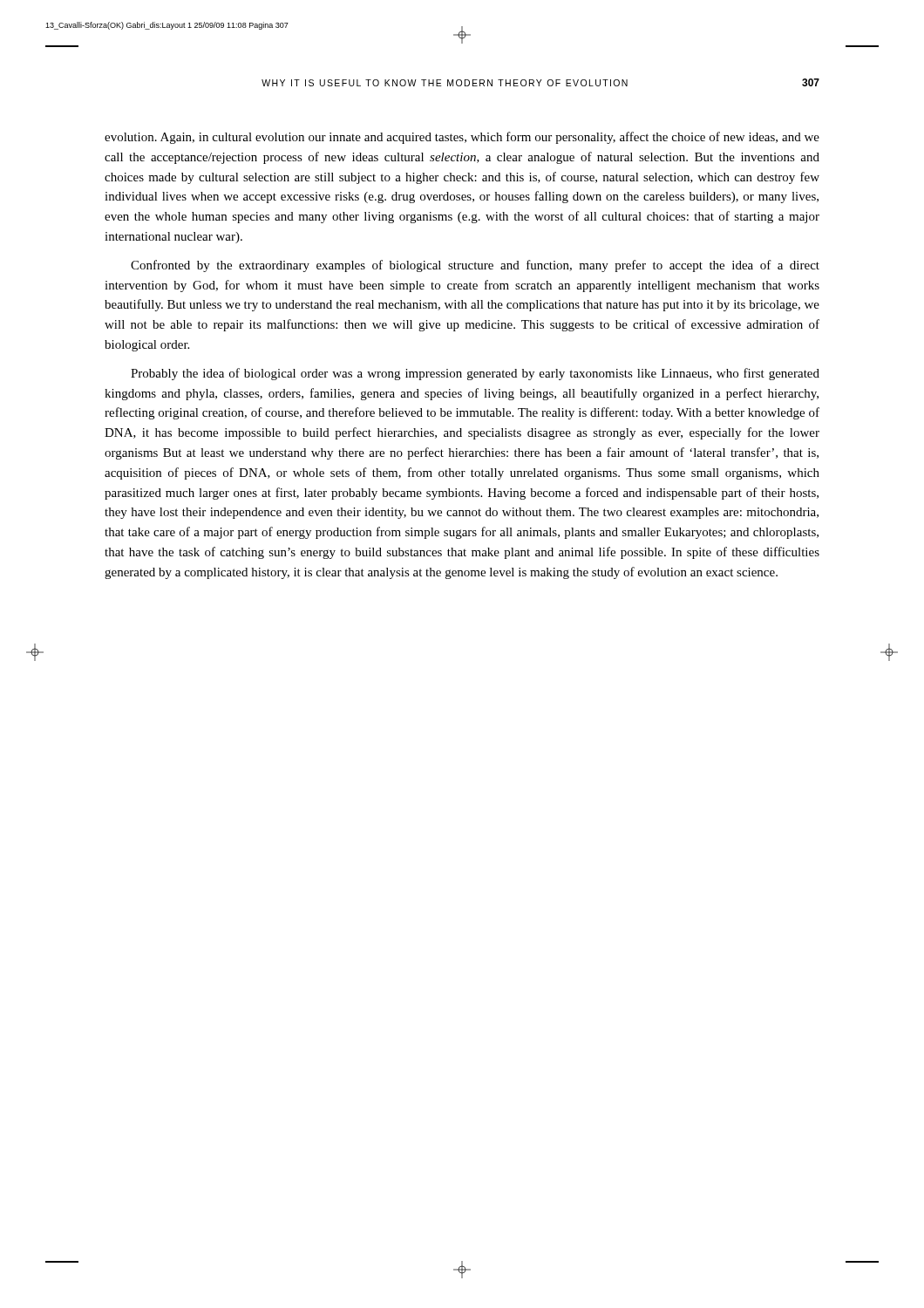Select the passage starting "Probably the idea of biological order was"
The width and height of the screenshot is (924, 1308).
(x=462, y=473)
